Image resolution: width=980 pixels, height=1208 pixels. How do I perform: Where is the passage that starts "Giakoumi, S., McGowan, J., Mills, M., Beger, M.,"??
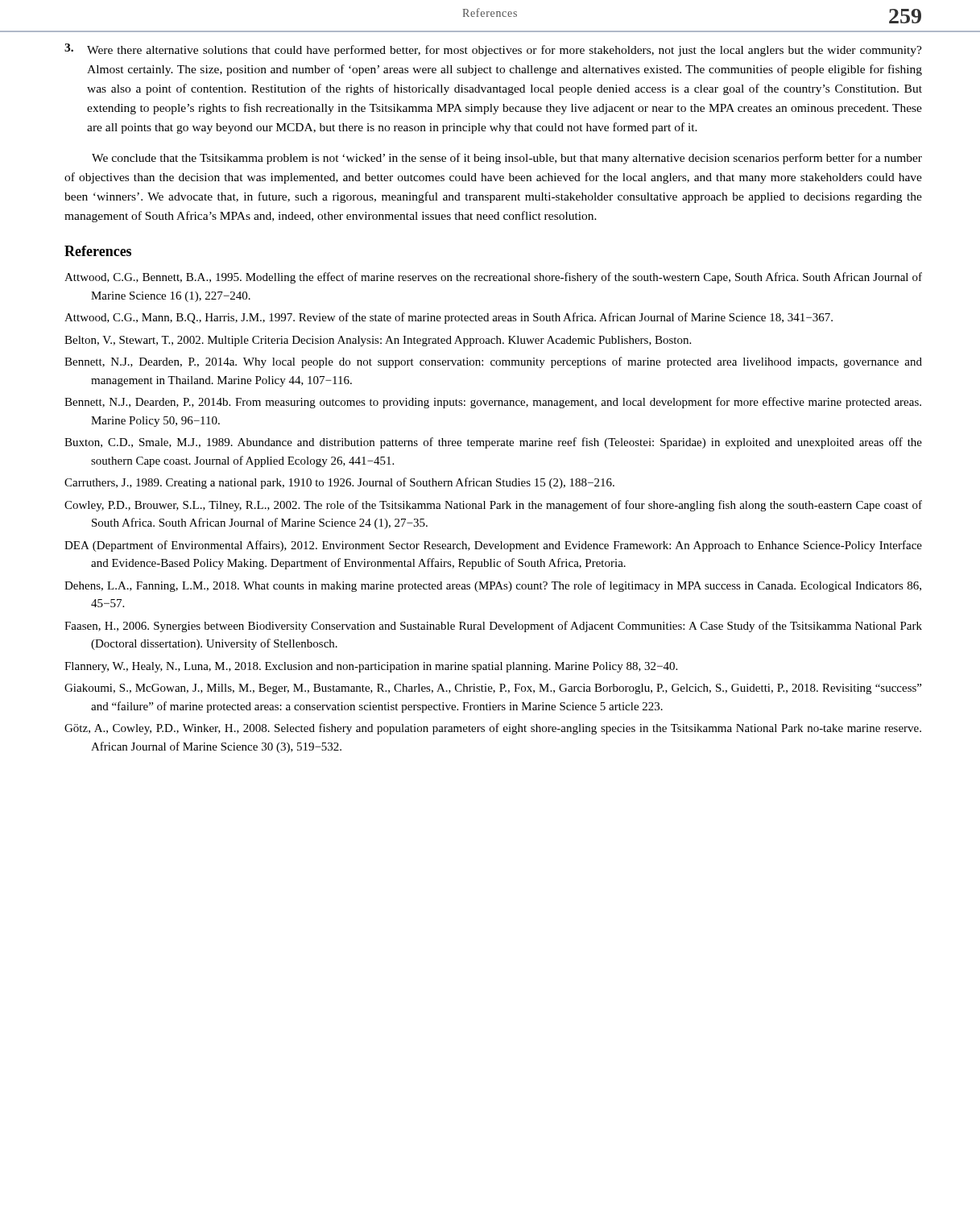(493, 697)
